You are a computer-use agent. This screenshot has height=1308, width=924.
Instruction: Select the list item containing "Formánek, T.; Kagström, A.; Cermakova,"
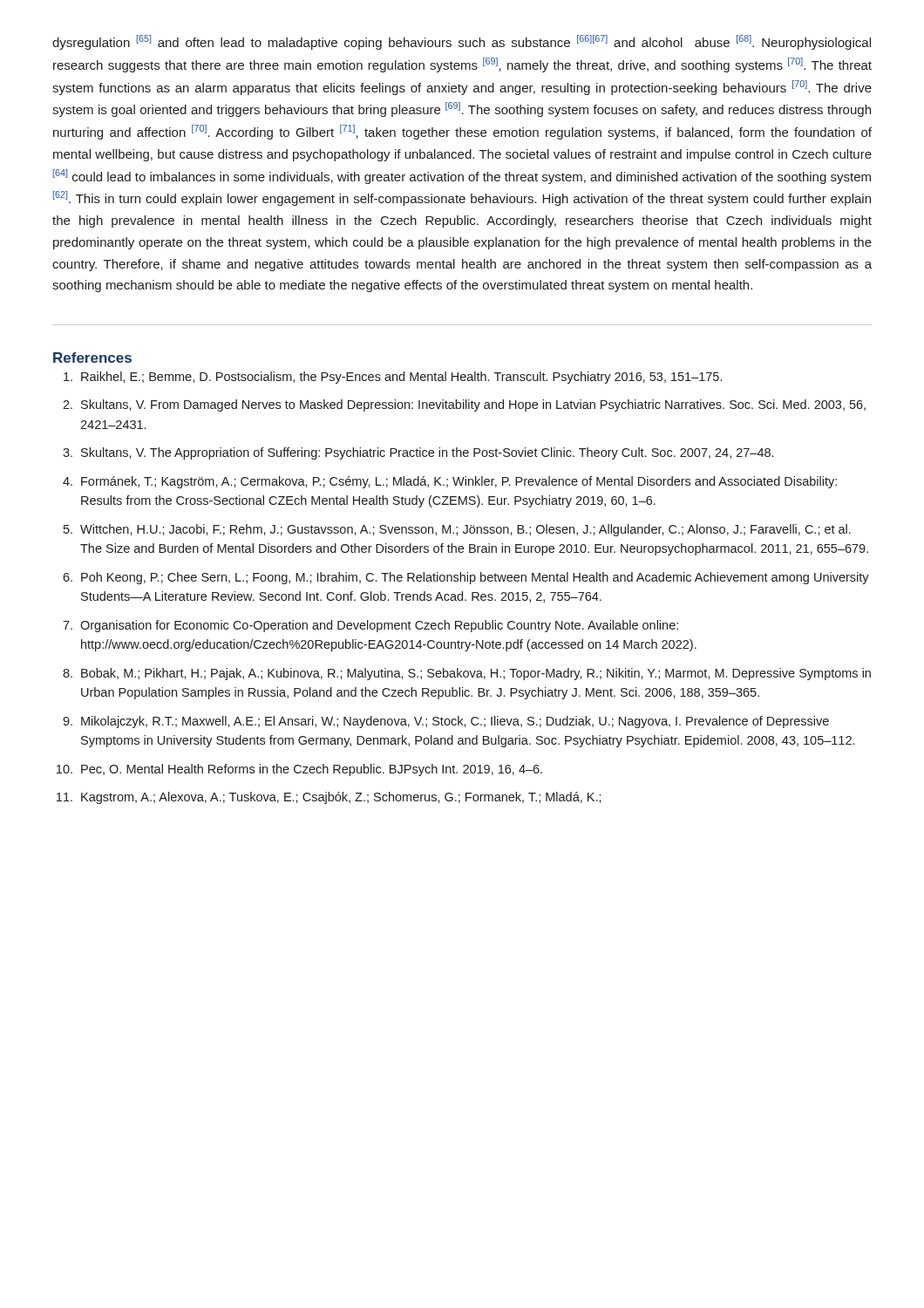point(459,491)
